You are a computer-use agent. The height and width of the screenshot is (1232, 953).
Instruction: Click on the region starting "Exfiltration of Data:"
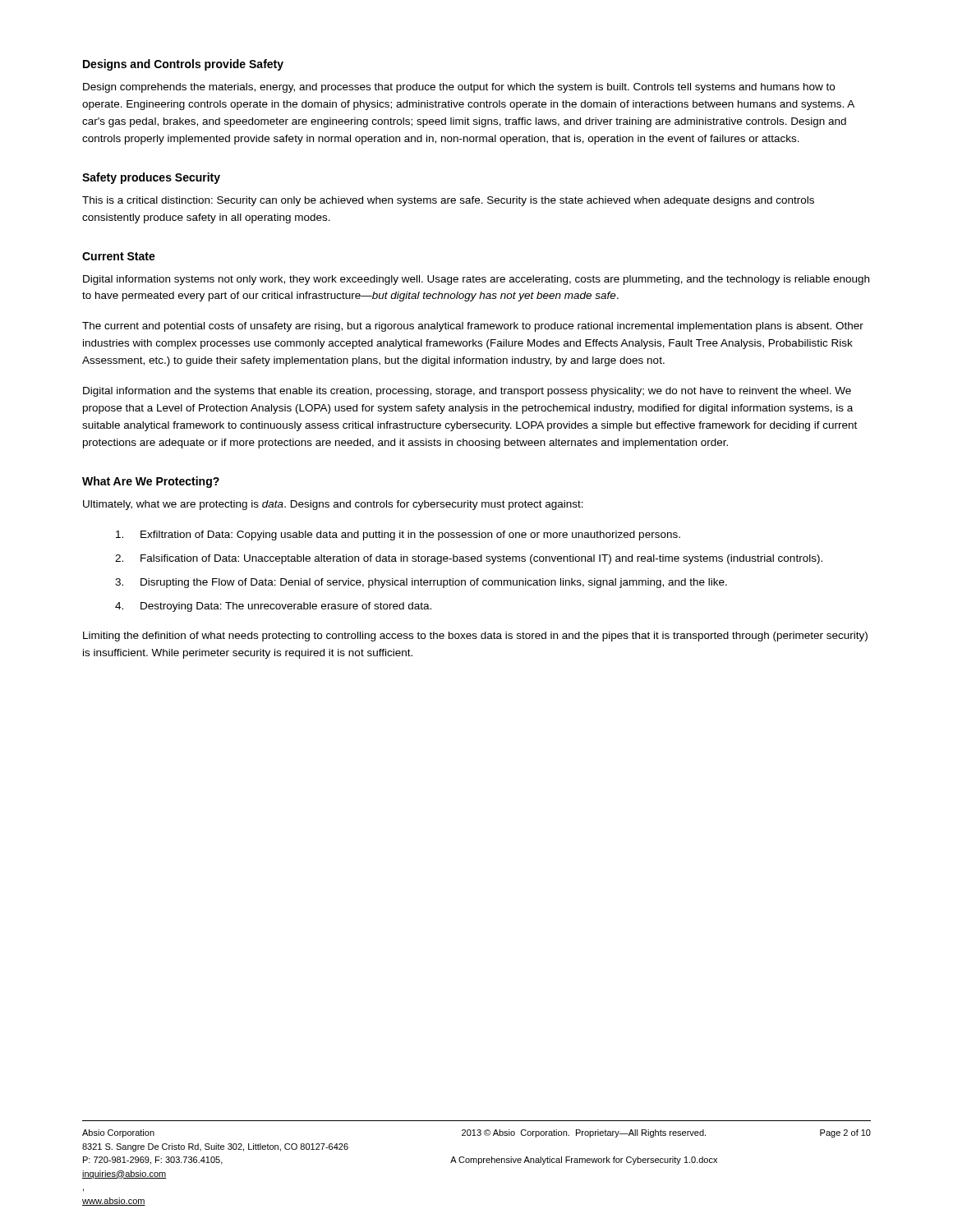tap(398, 535)
